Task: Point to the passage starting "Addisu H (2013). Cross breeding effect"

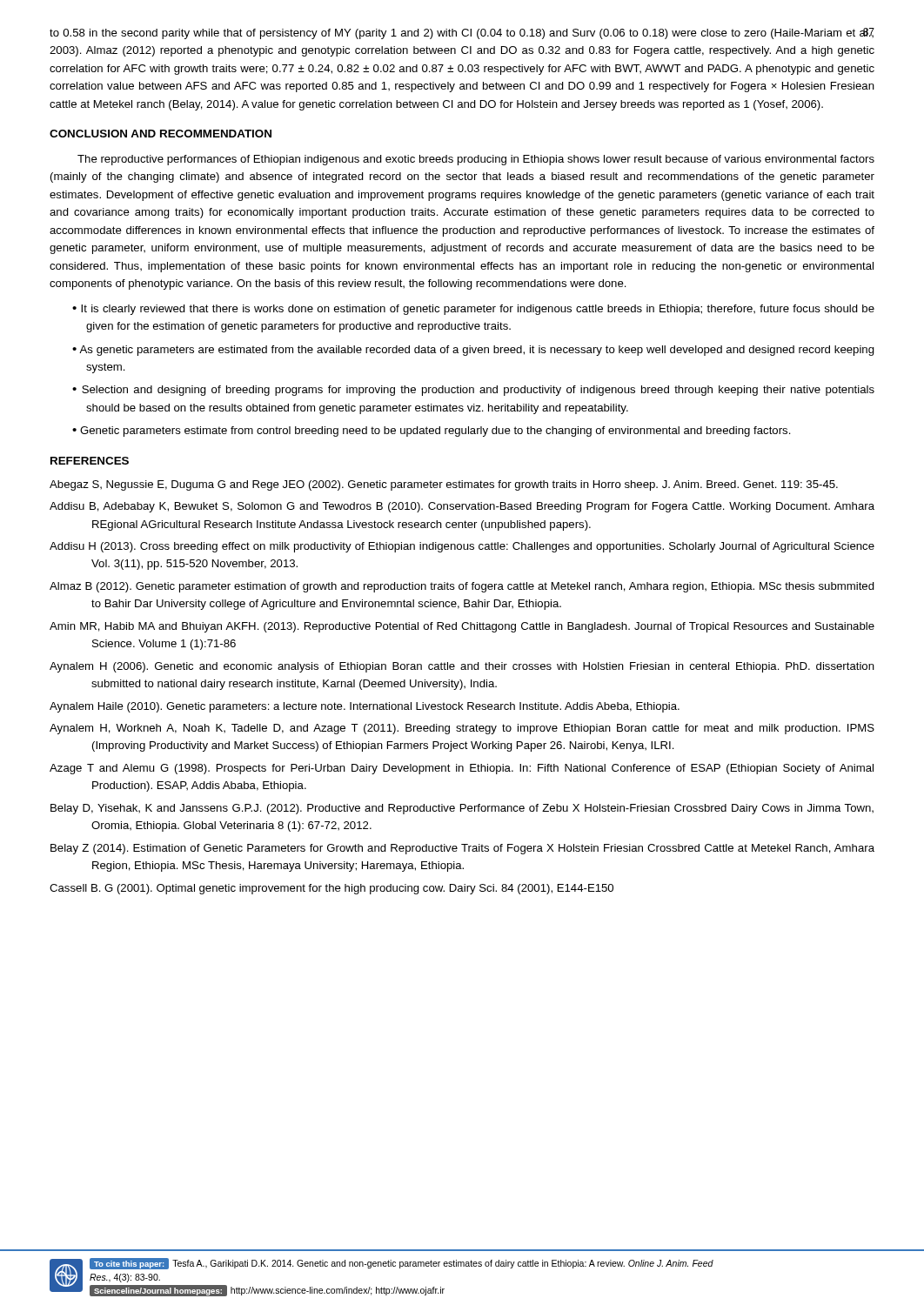Action: tap(462, 555)
